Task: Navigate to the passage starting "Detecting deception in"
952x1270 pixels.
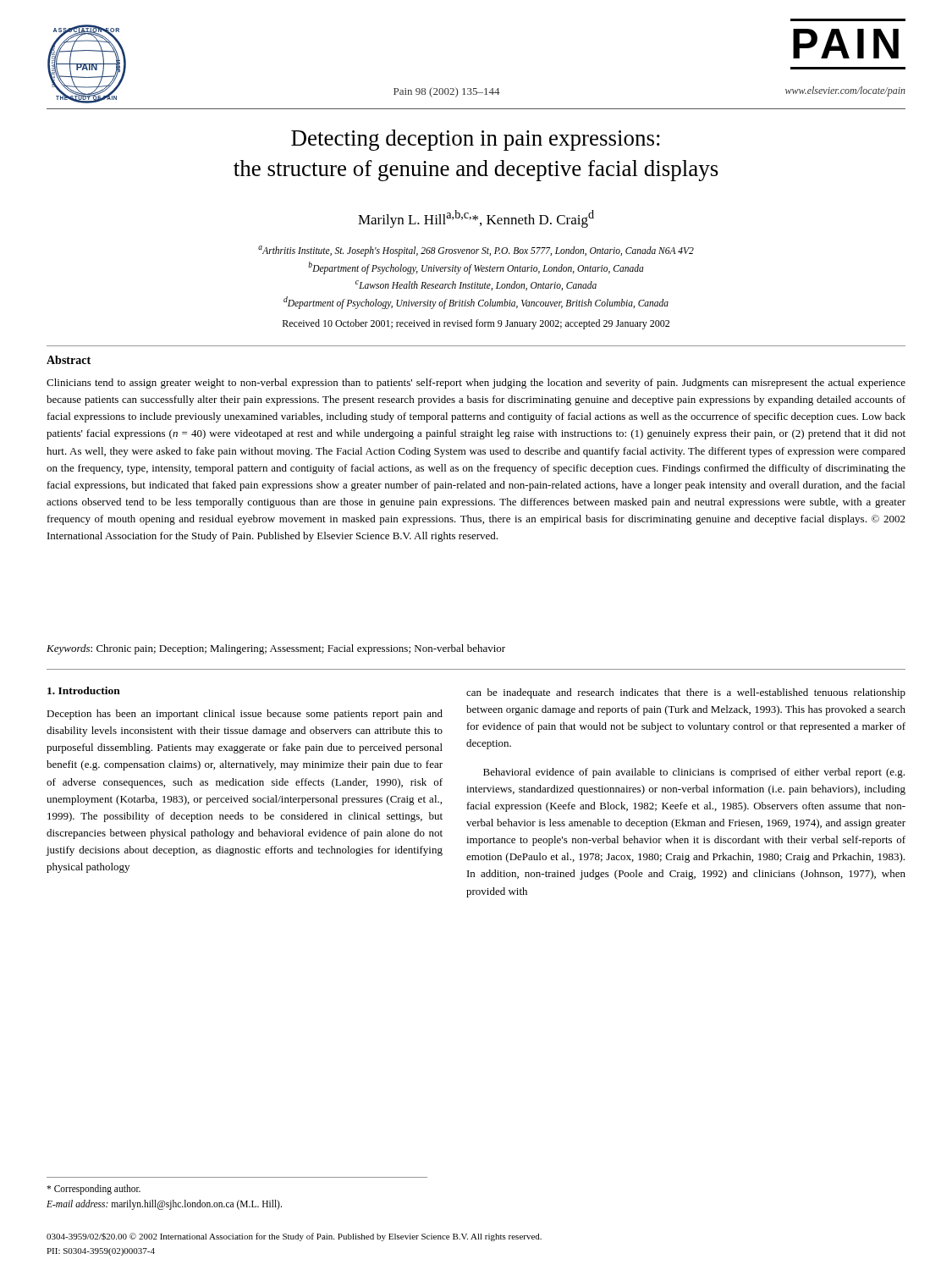Action: pyautogui.click(x=476, y=154)
